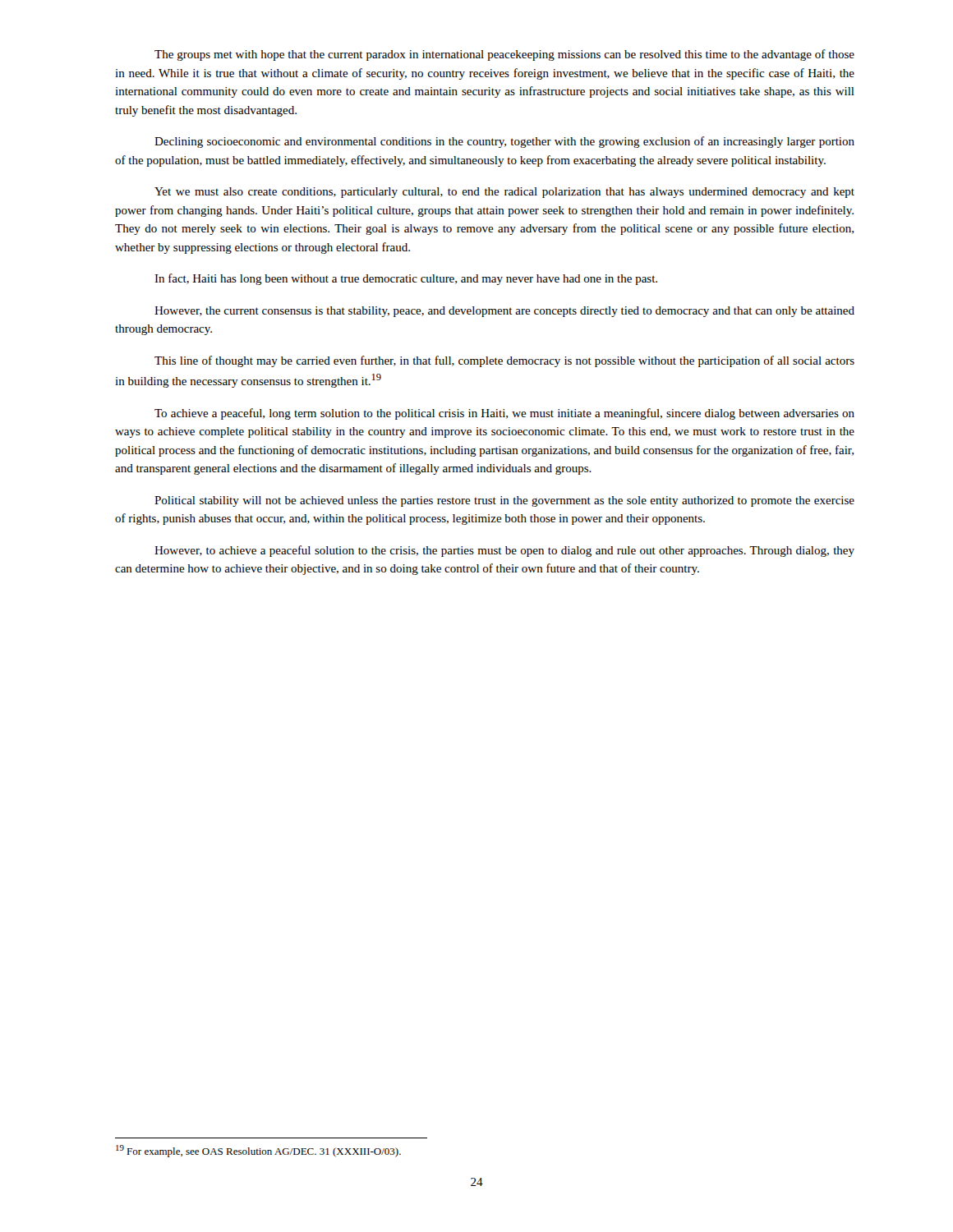953x1232 pixels.
Task: Locate the block of text that opens with "However, the current"
Action: pos(485,319)
